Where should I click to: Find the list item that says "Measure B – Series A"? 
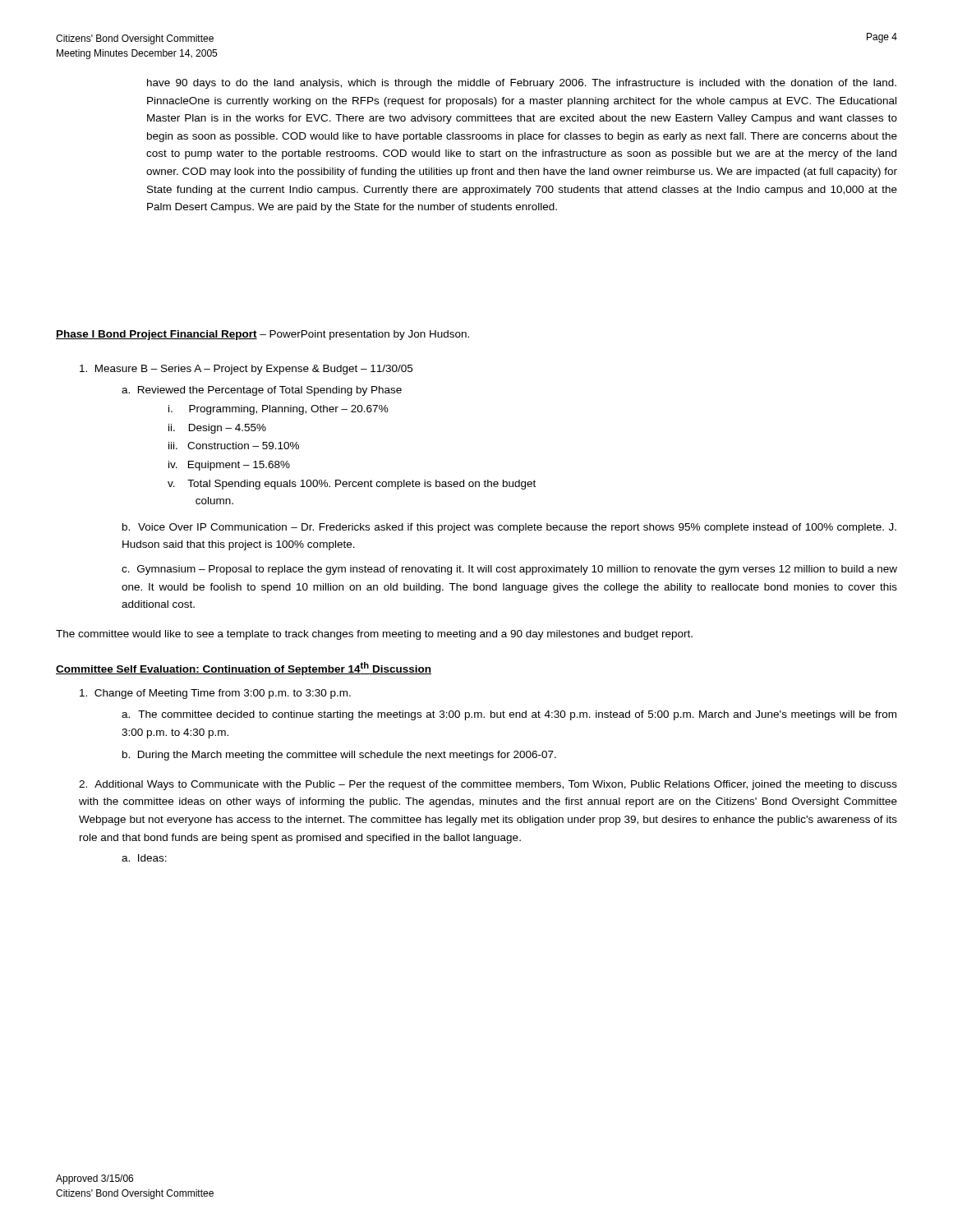246,368
